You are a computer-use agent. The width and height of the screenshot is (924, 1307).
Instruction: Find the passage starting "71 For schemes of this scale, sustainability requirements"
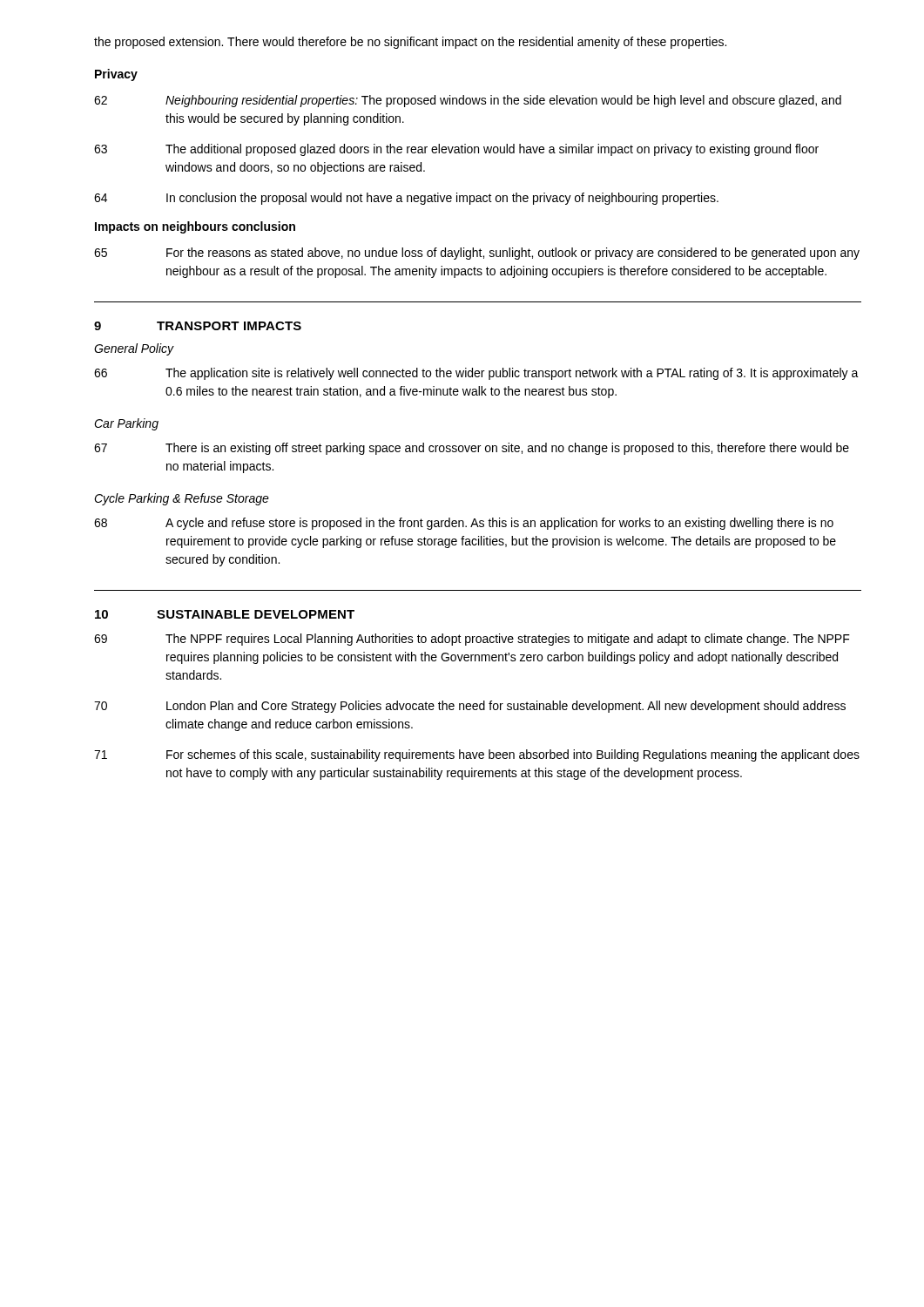tap(478, 764)
